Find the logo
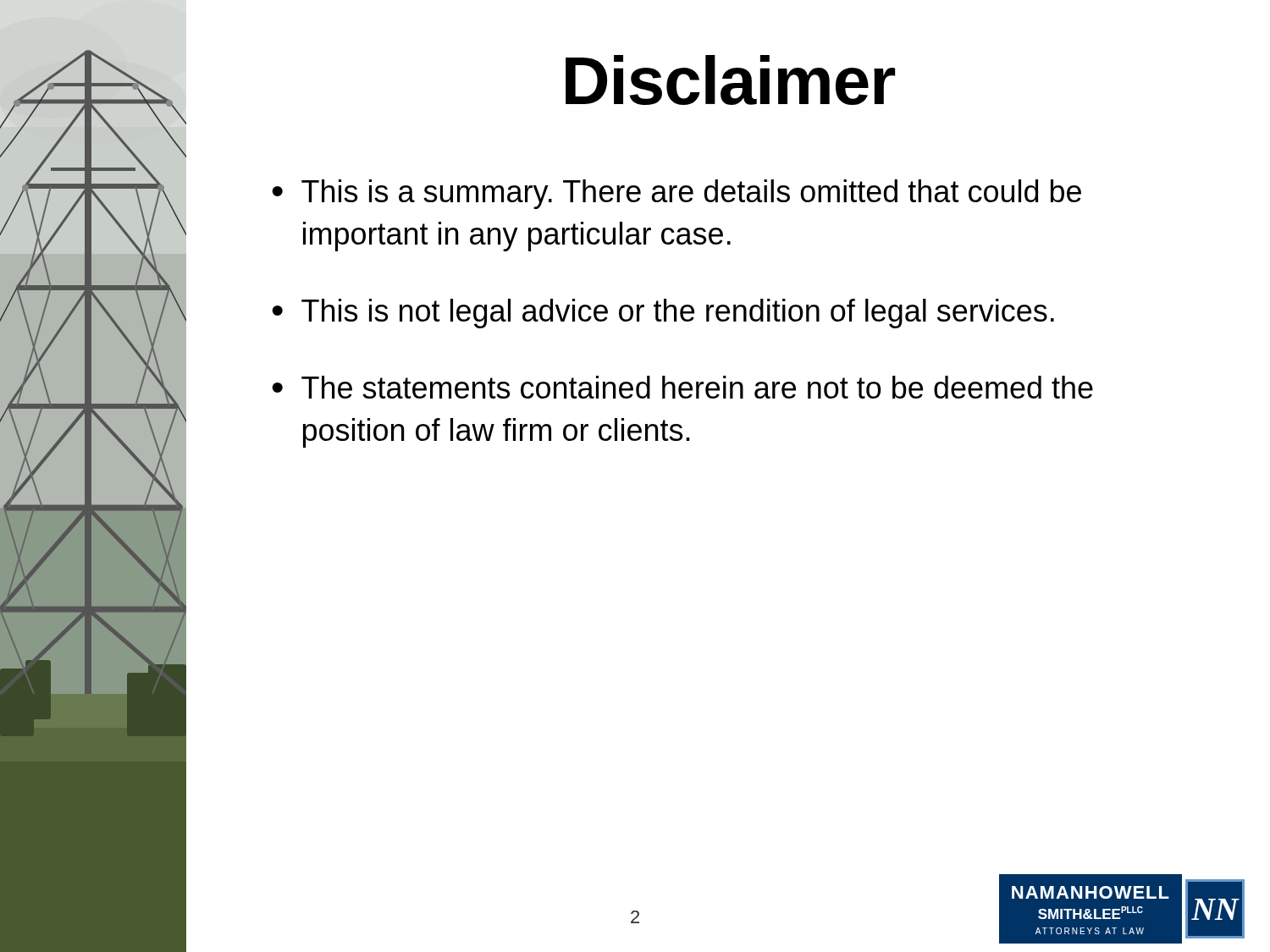 point(1122,909)
